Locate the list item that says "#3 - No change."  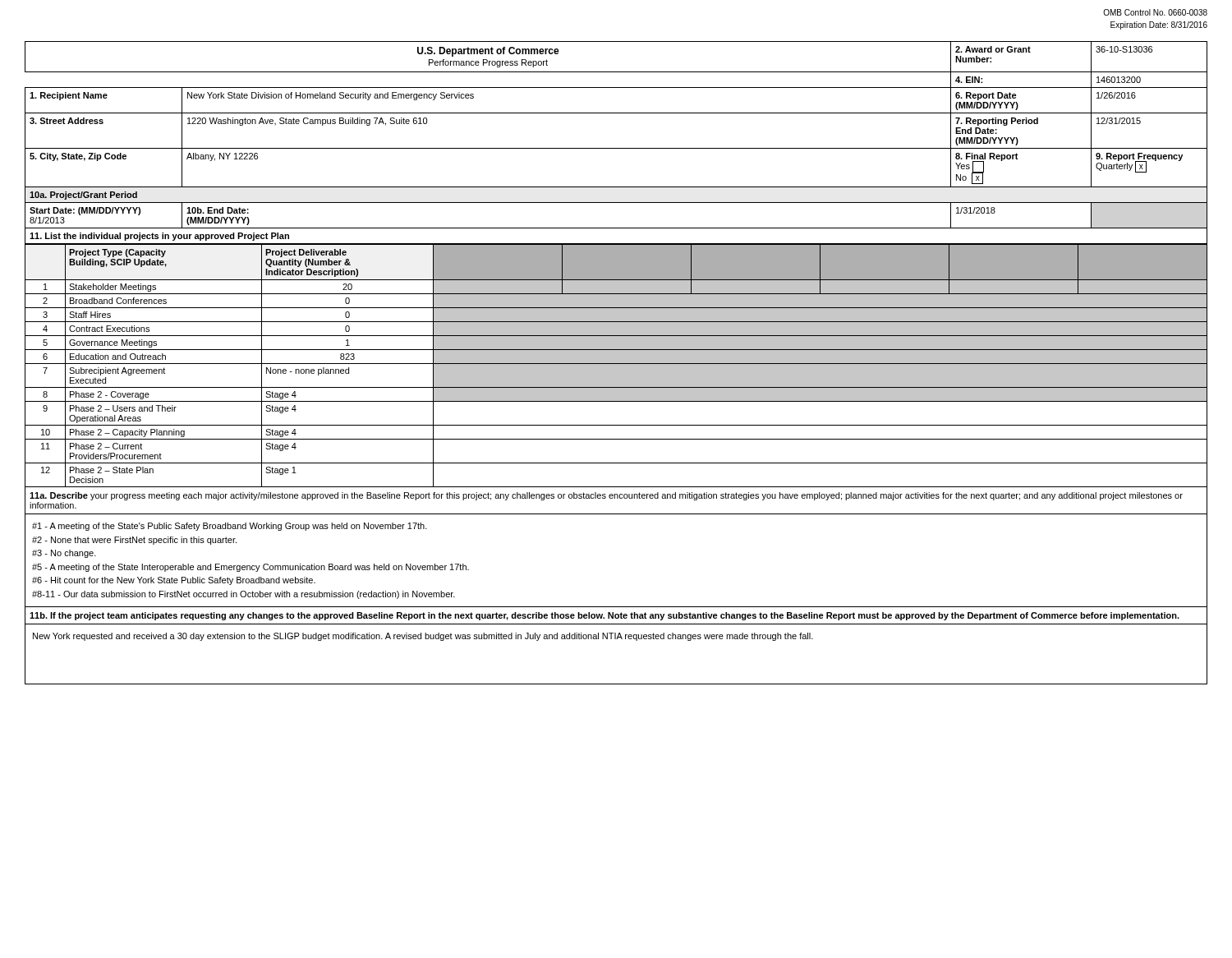coord(64,553)
